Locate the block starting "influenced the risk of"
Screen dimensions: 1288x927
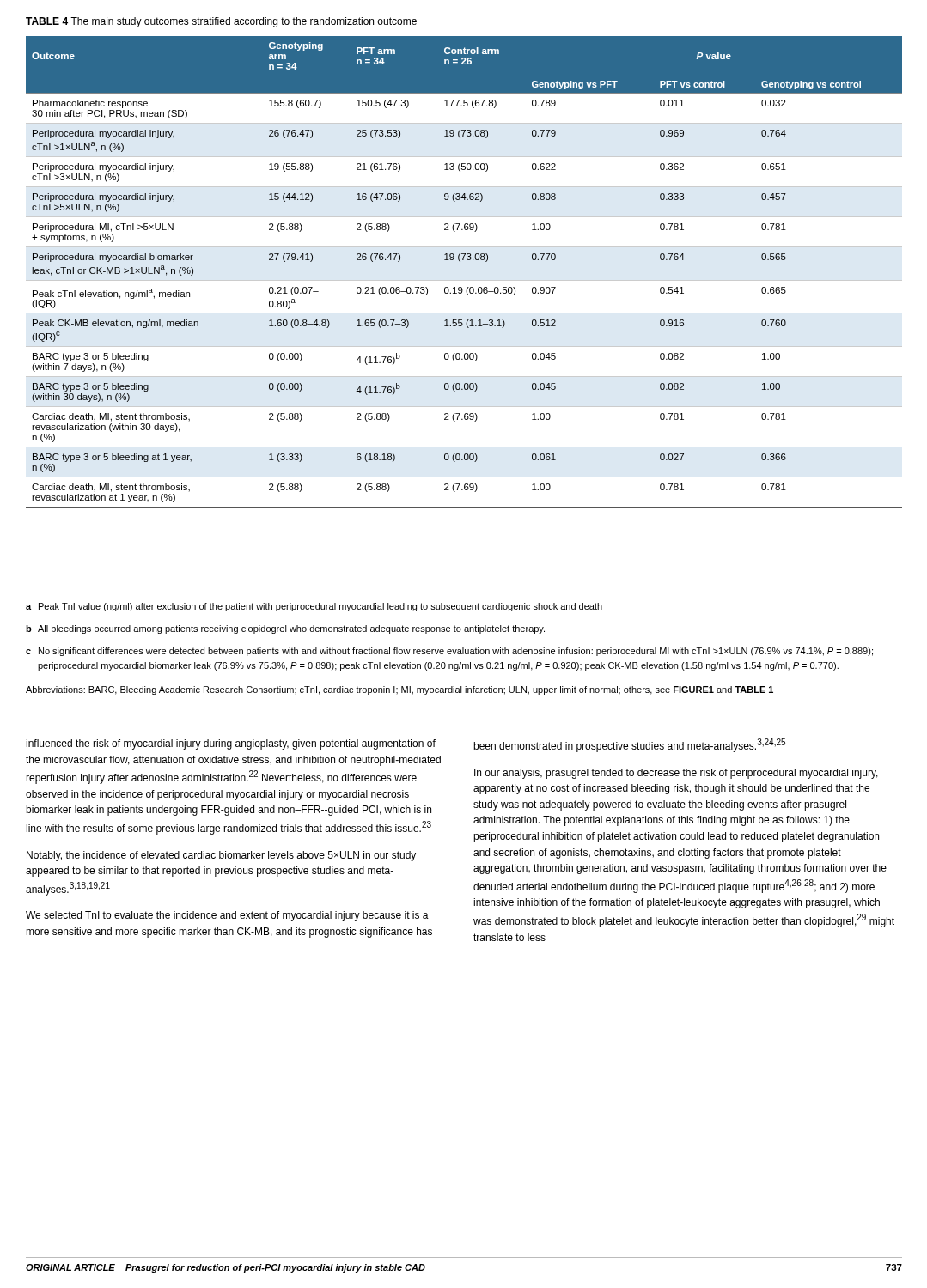pos(238,838)
